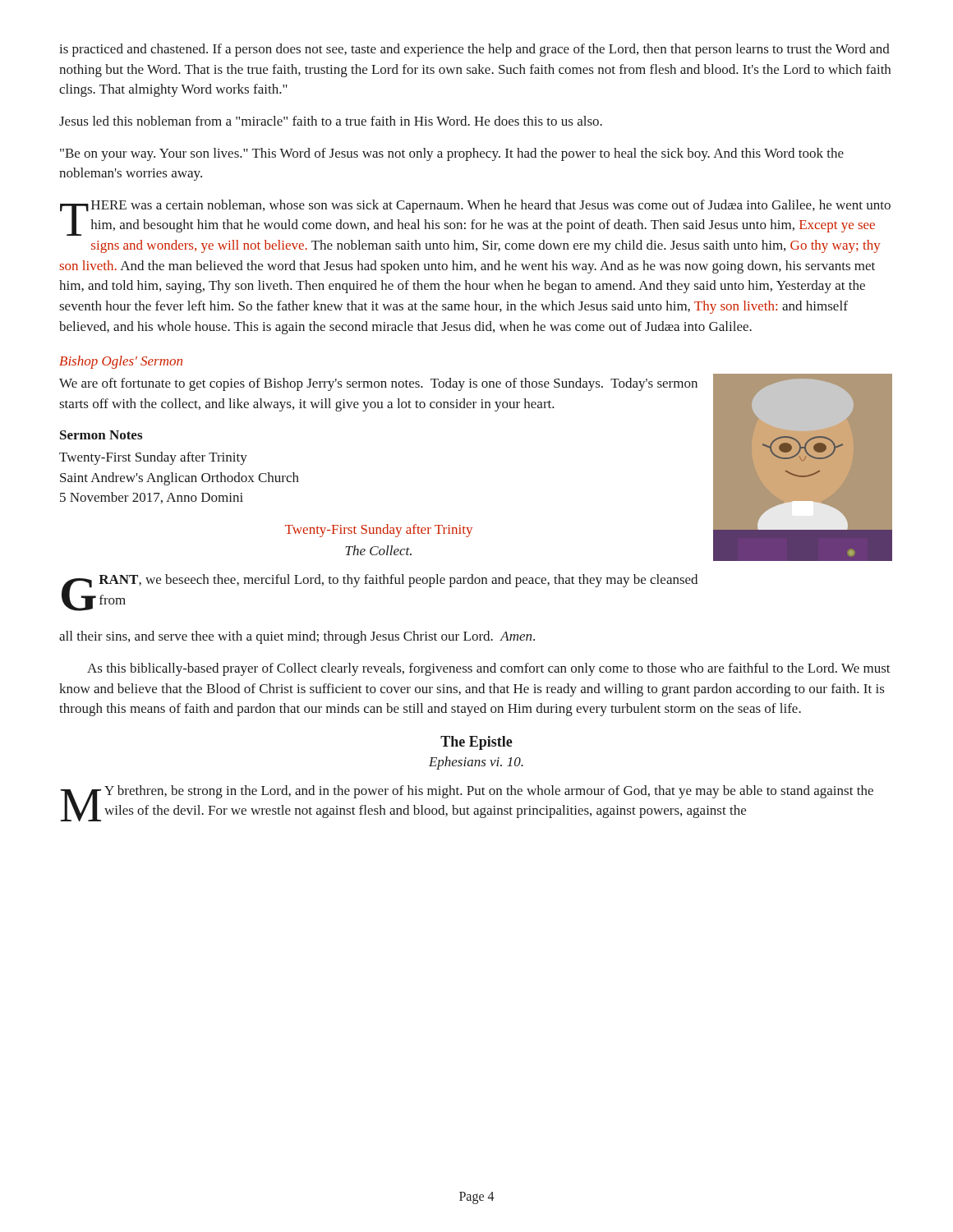
Task: Locate the block of text that opens with "As this biblically-based prayer of Collect"
Action: [x=475, y=688]
